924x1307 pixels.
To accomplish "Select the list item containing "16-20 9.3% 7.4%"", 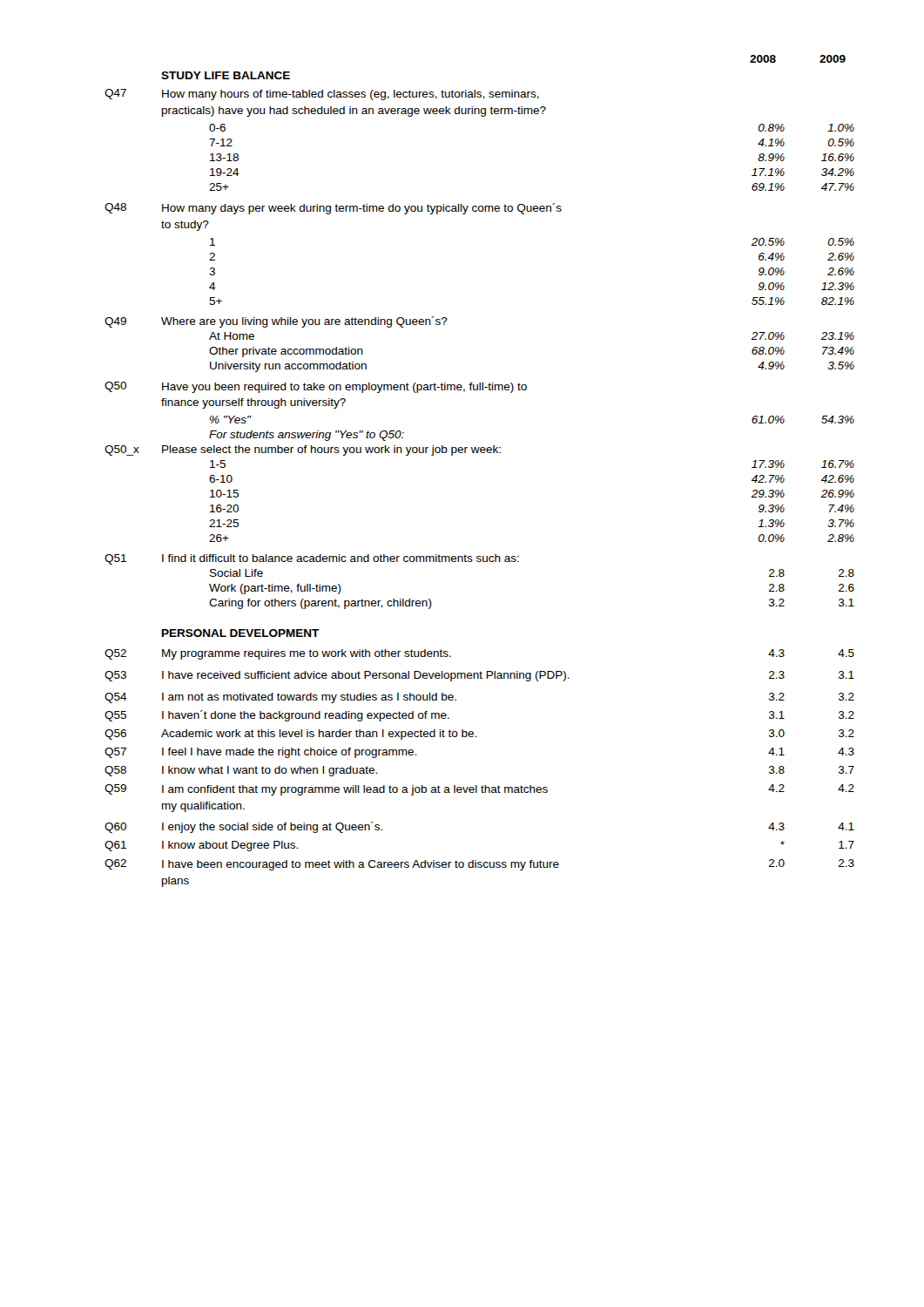I will point(221,508).
